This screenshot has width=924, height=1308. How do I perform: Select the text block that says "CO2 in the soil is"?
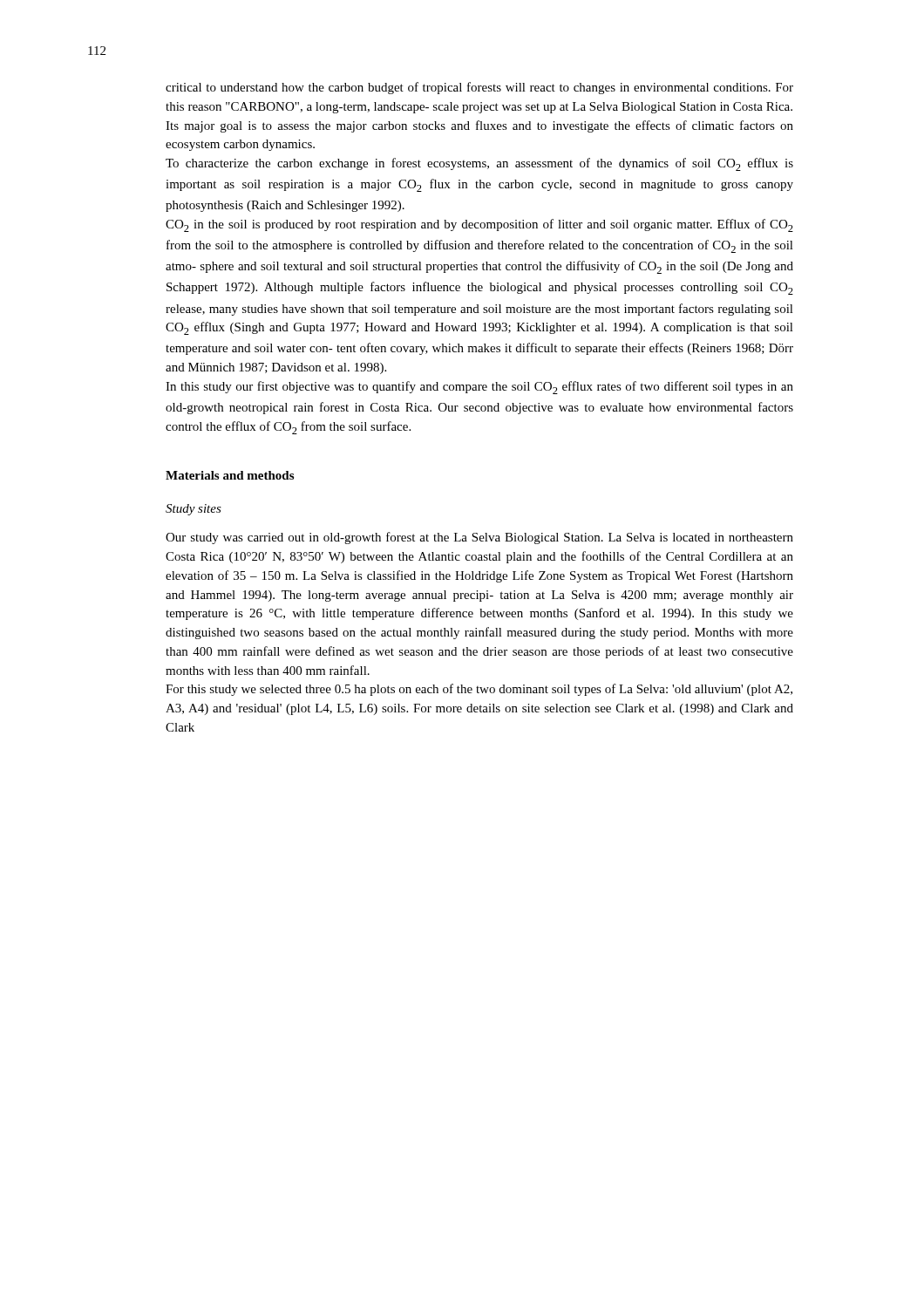click(x=479, y=296)
